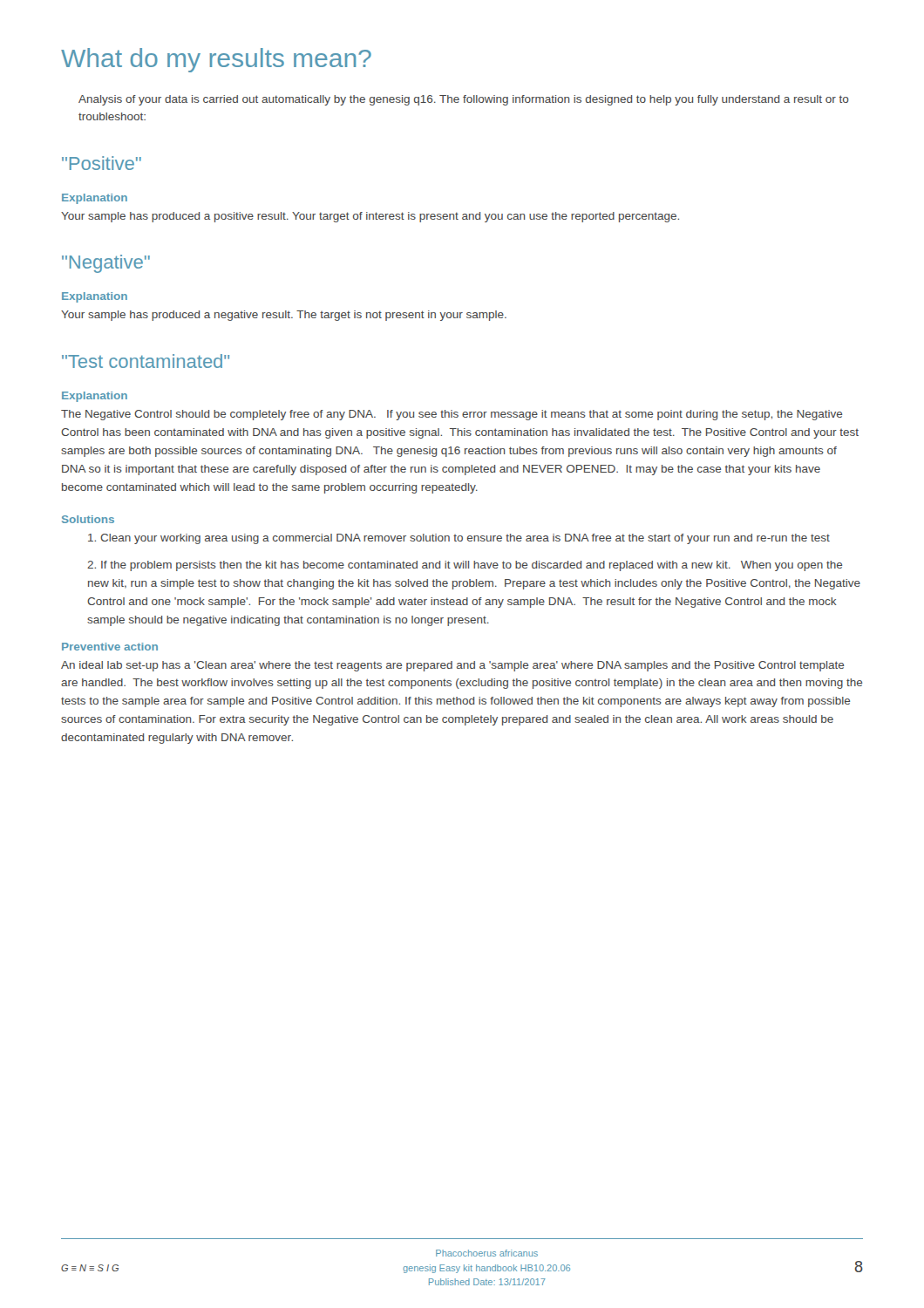The width and height of the screenshot is (924, 1308).
Task: Locate the text block with the text "Analysis of your data is carried out"
Action: coord(471,108)
